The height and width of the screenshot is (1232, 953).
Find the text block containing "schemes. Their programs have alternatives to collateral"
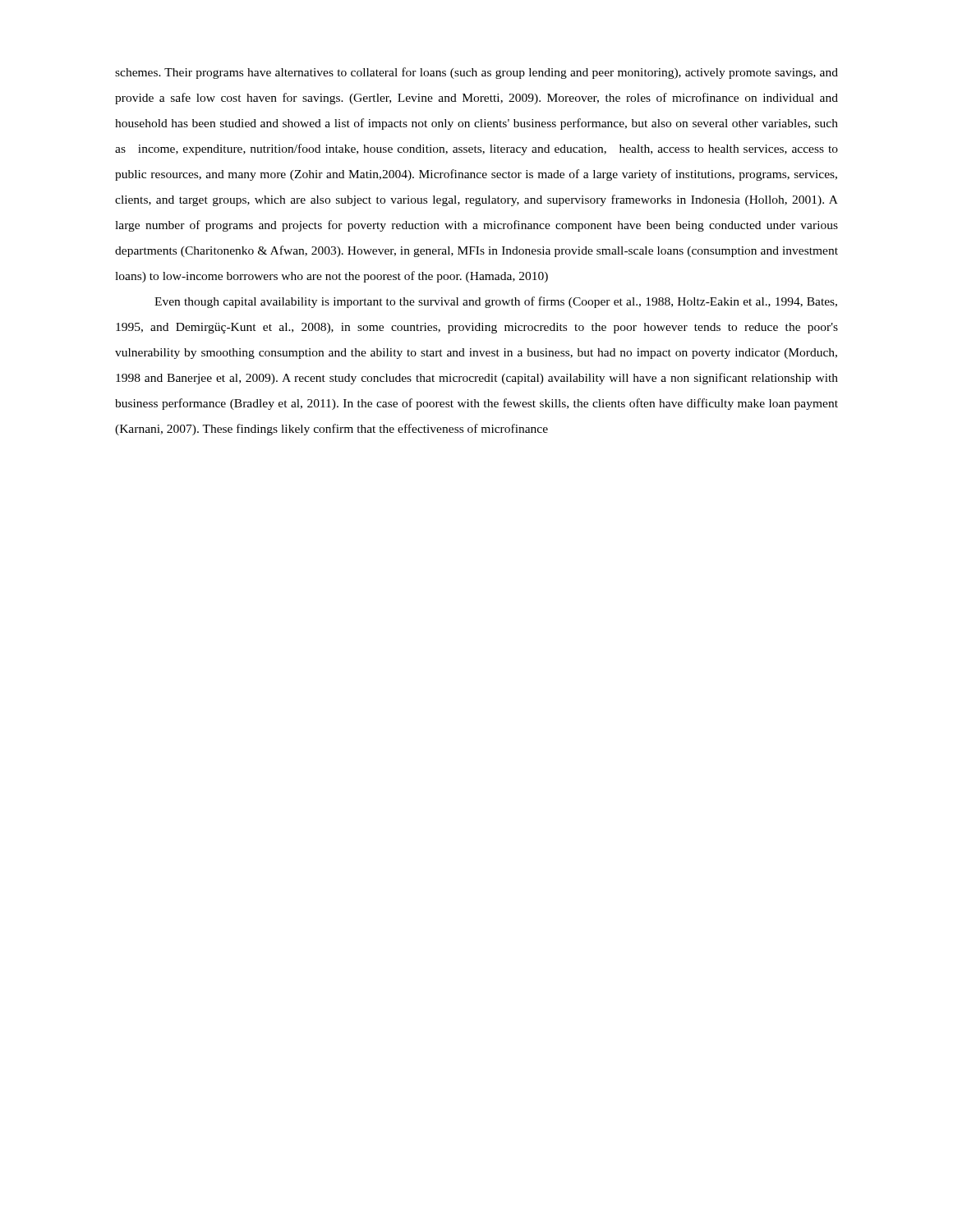tap(476, 174)
